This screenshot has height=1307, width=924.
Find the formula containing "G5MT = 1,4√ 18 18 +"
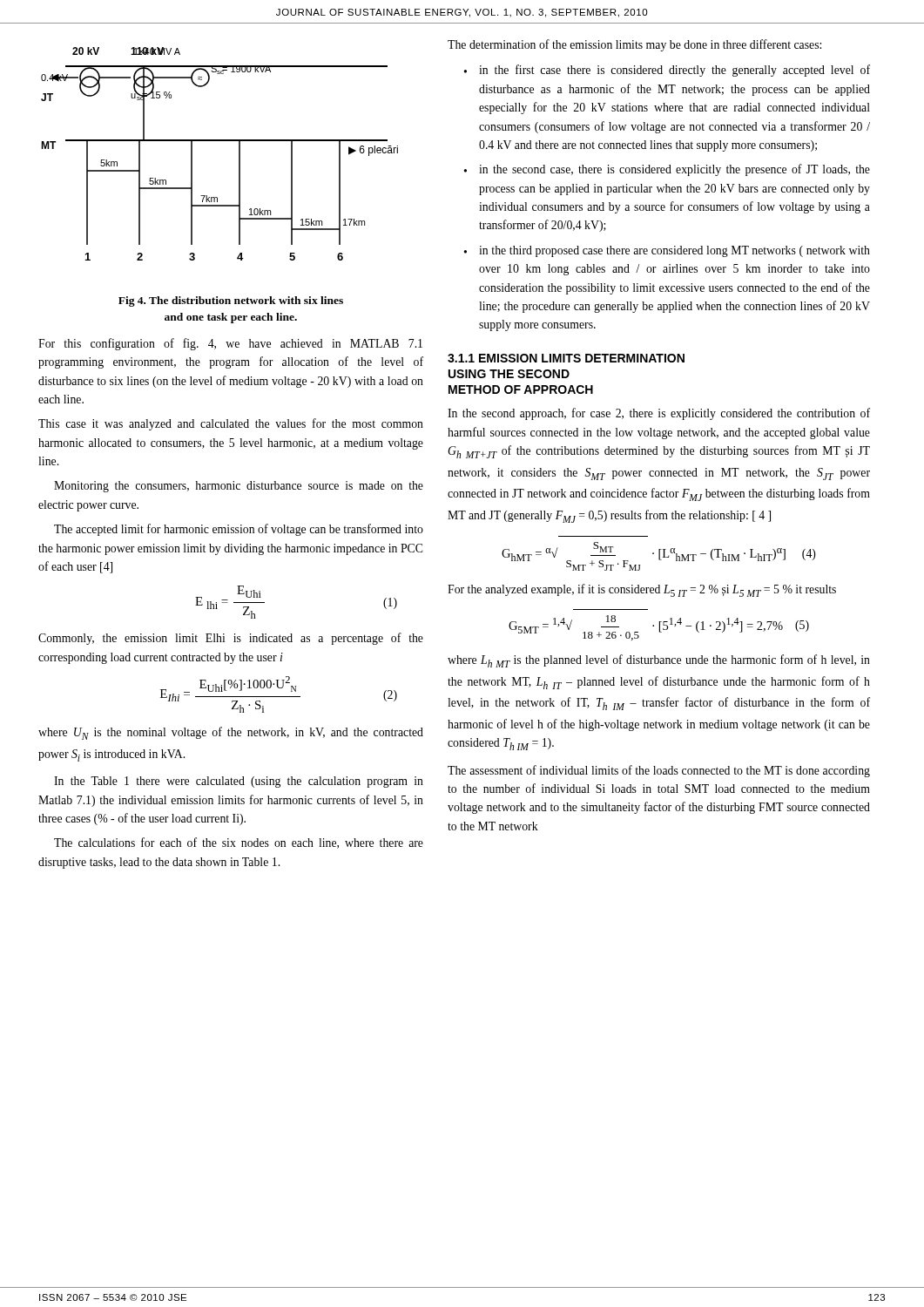pos(659,626)
